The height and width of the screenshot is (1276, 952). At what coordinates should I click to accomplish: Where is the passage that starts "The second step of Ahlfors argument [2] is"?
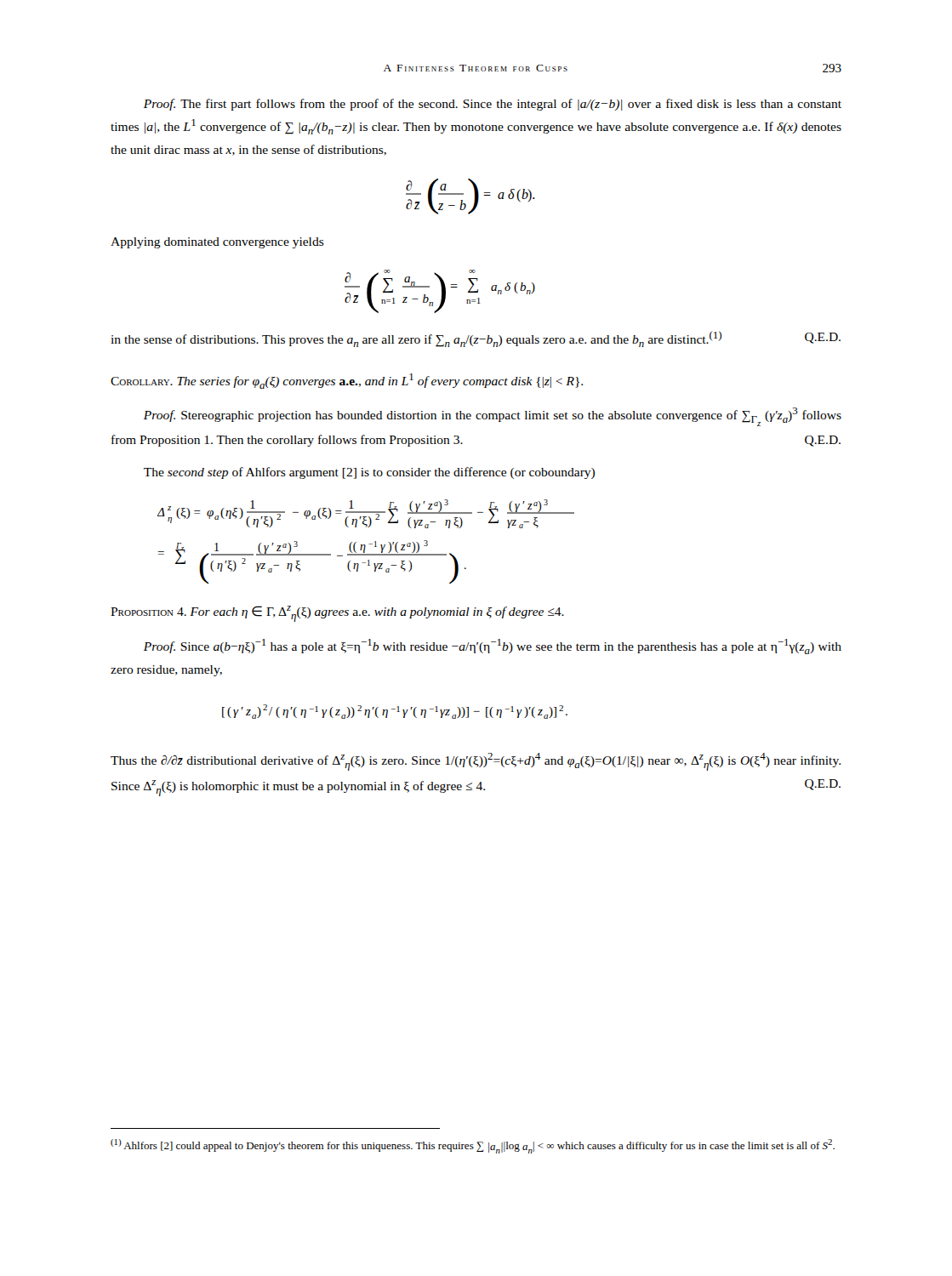pyautogui.click(x=476, y=472)
